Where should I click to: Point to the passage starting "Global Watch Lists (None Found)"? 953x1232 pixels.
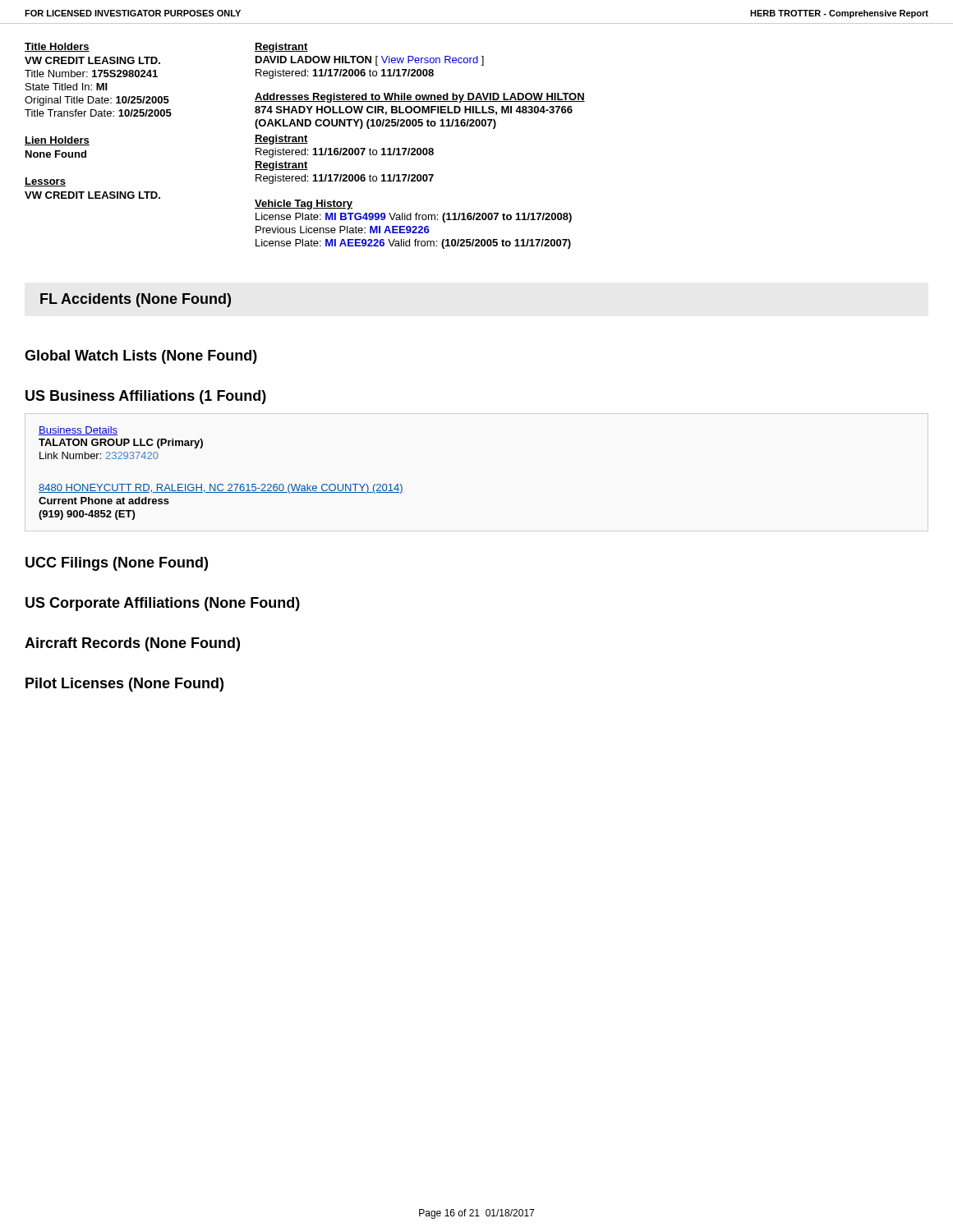click(141, 356)
